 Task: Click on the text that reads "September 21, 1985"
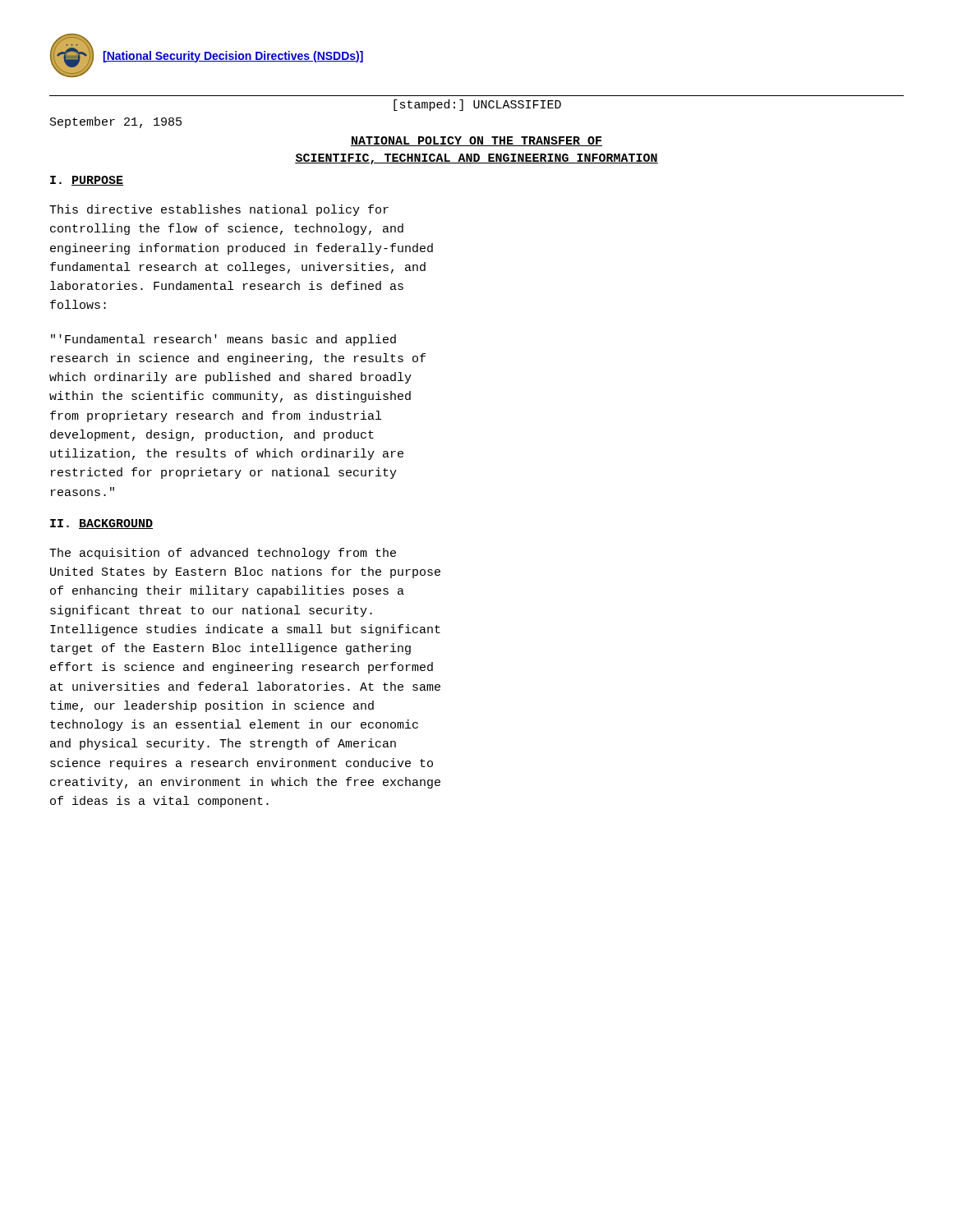pyautogui.click(x=116, y=123)
